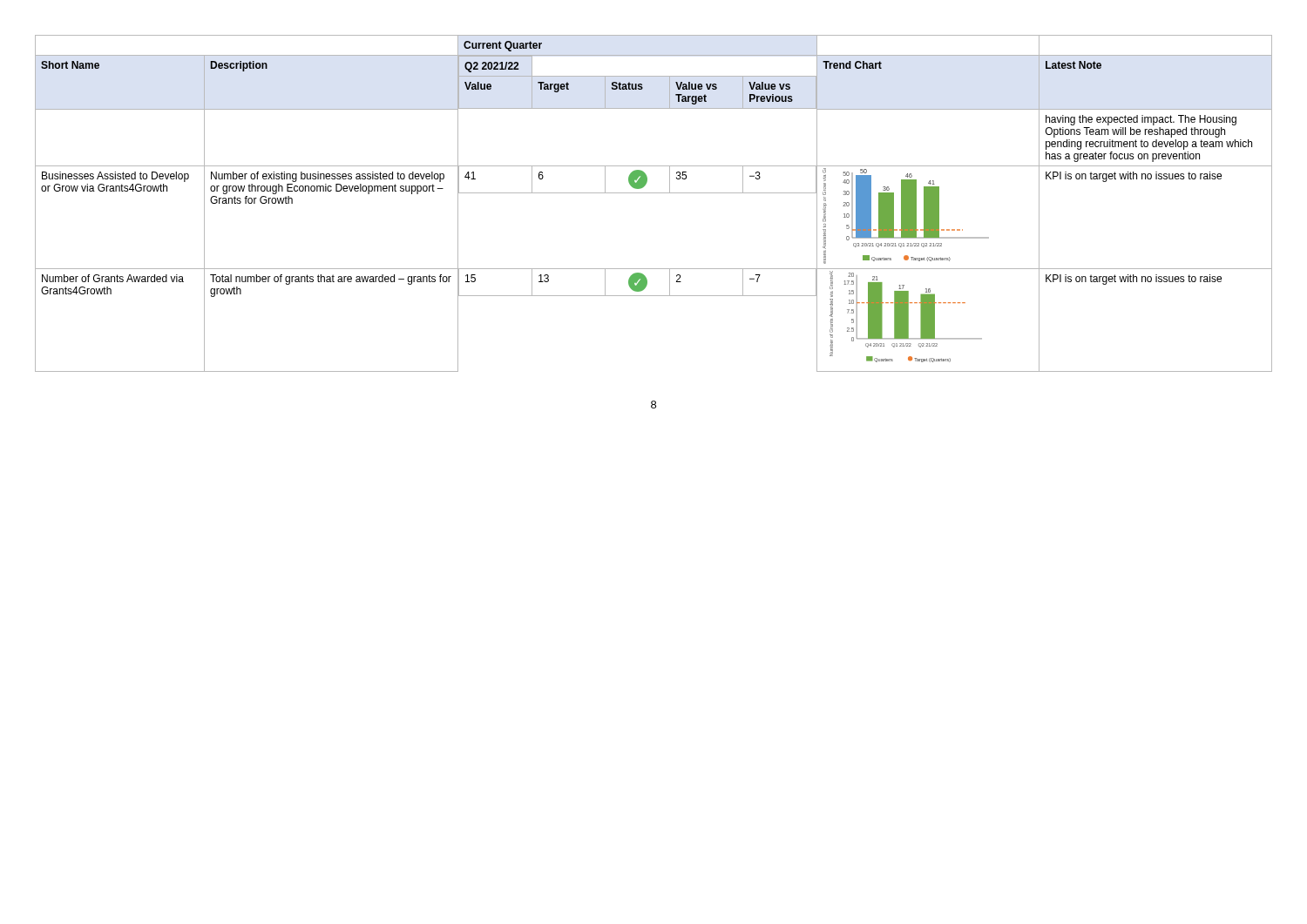Screen dimensions: 924x1307
Task: Find the table that mentions "Q2 2021/22"
Action: tap(654, 203)
